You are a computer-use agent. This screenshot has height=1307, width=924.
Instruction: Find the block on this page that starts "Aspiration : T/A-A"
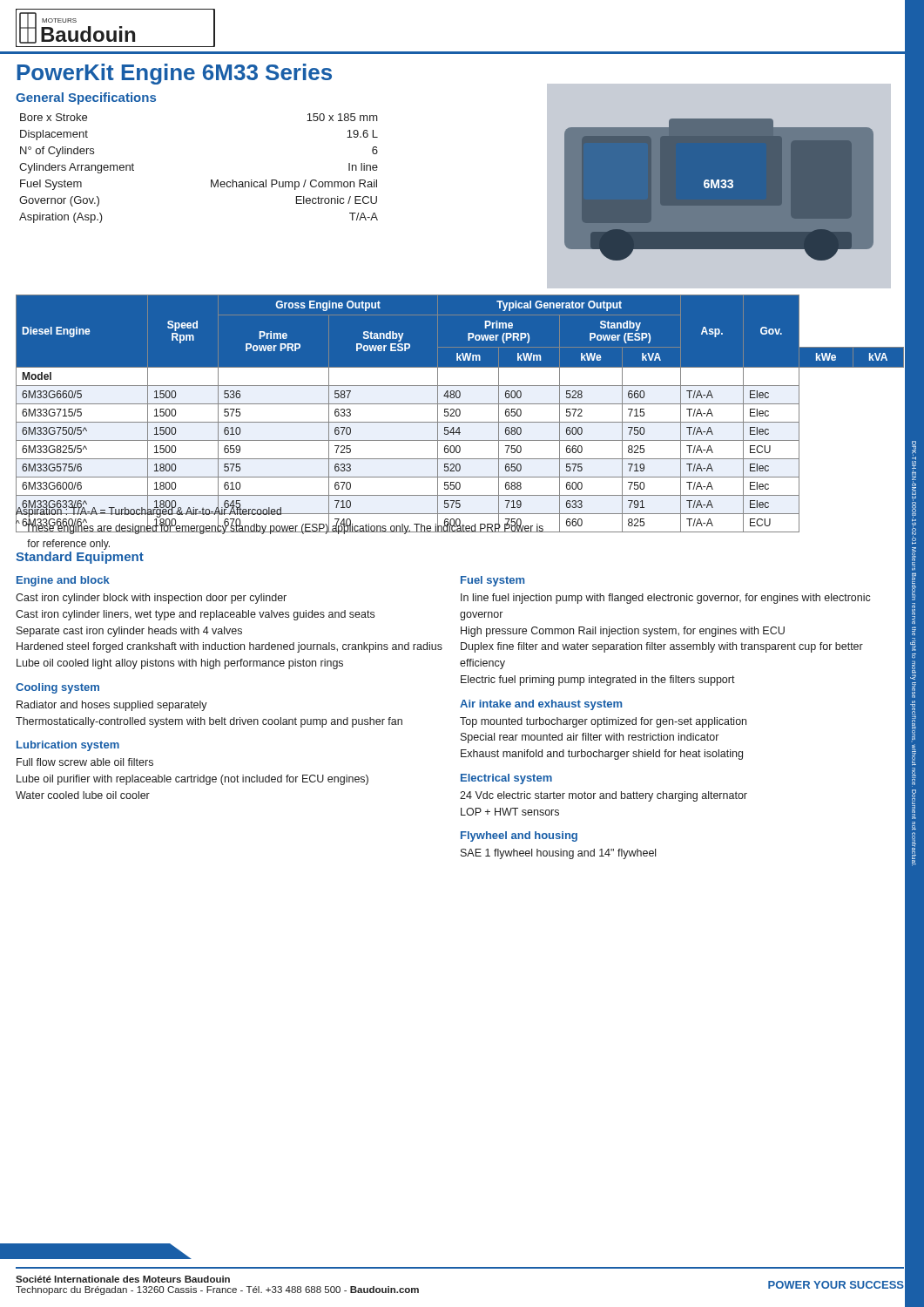pyautogui.click(x=149, y=511)
